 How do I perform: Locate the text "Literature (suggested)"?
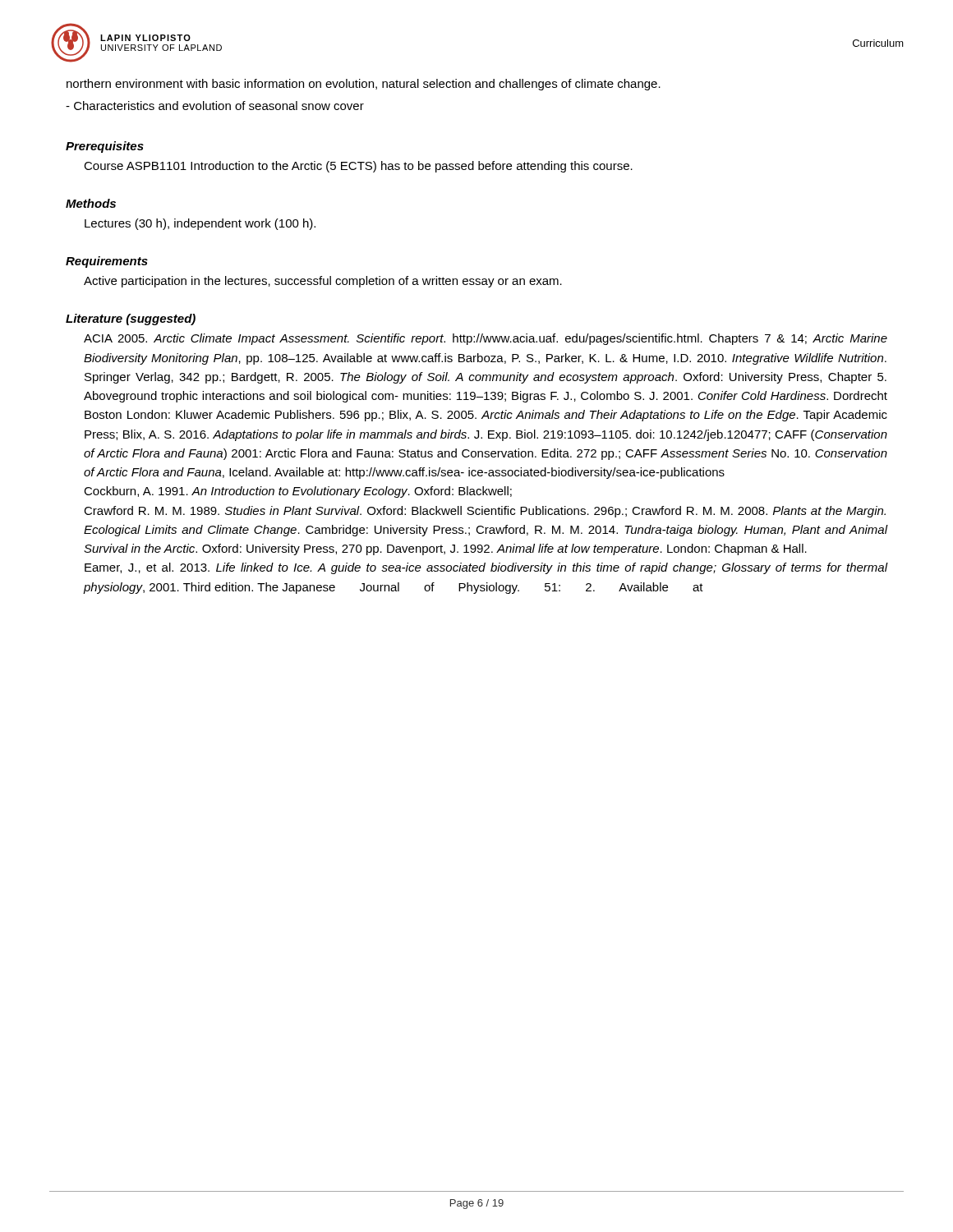click(x=131, y=318)
